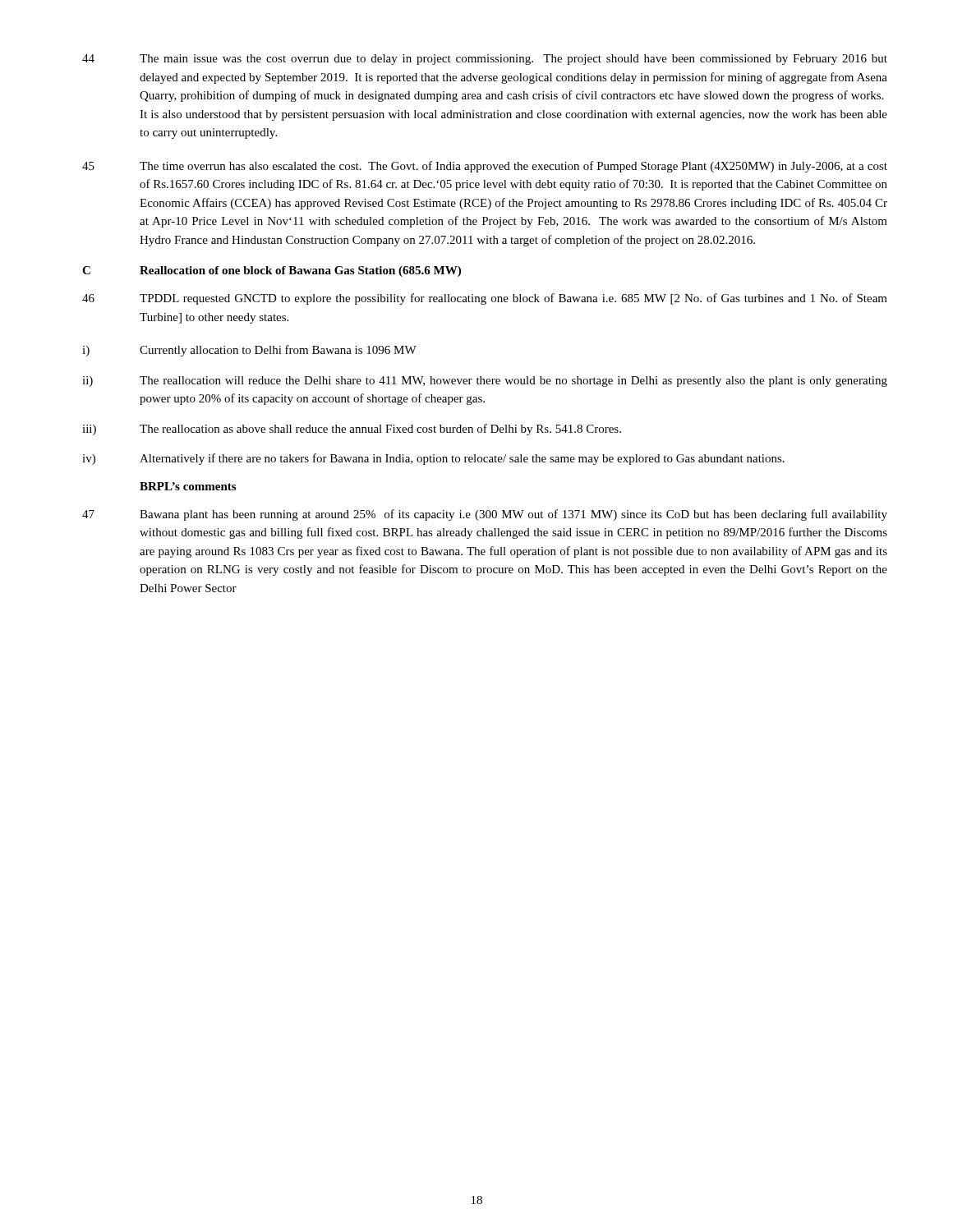The height and width of the screenshot is (1232, 953).
Task: Click on the passage starting "47 Bawana plant has been running"
Action: point(485,551)
